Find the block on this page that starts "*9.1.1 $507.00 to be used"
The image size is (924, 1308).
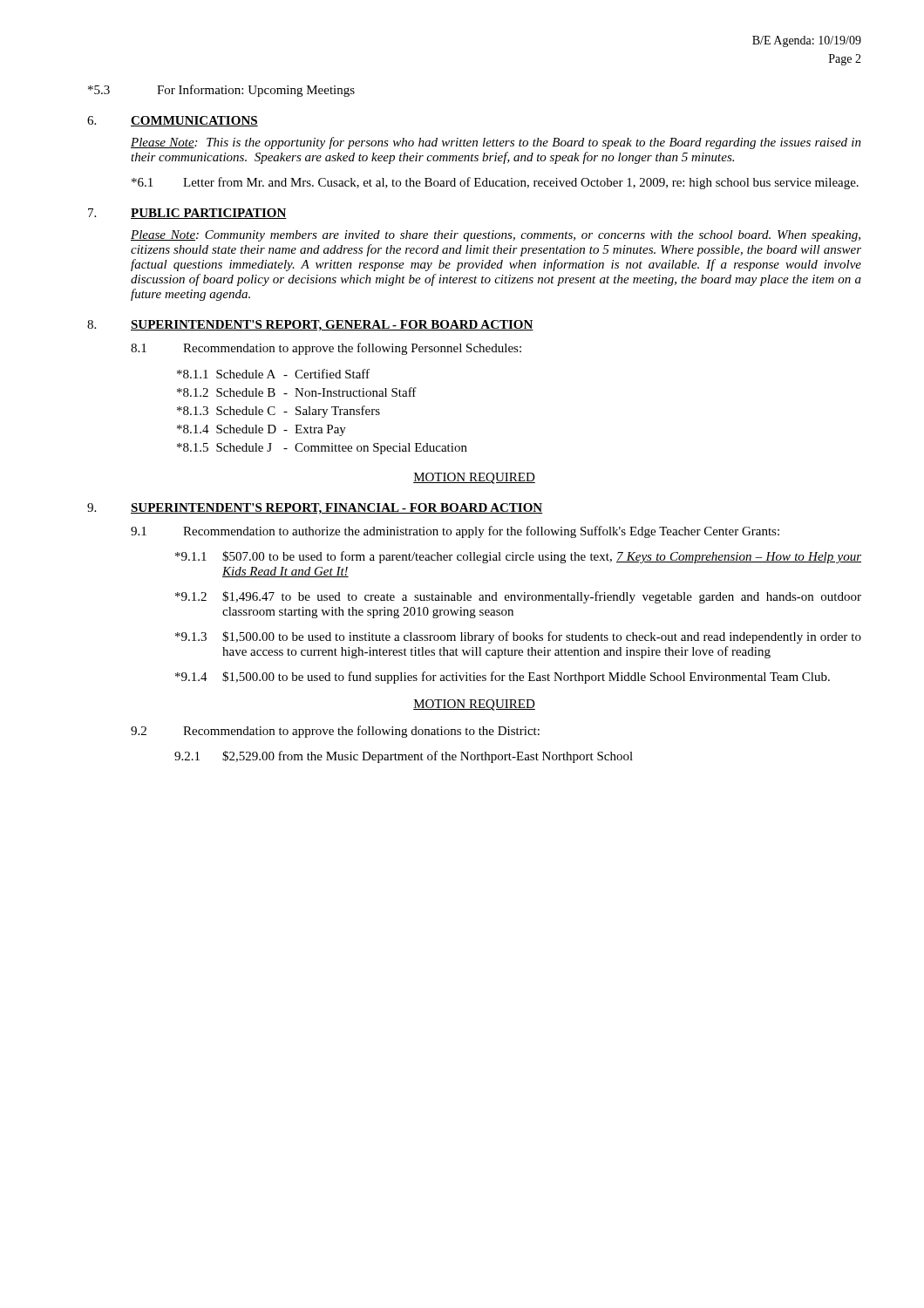[x=518, y=564]
